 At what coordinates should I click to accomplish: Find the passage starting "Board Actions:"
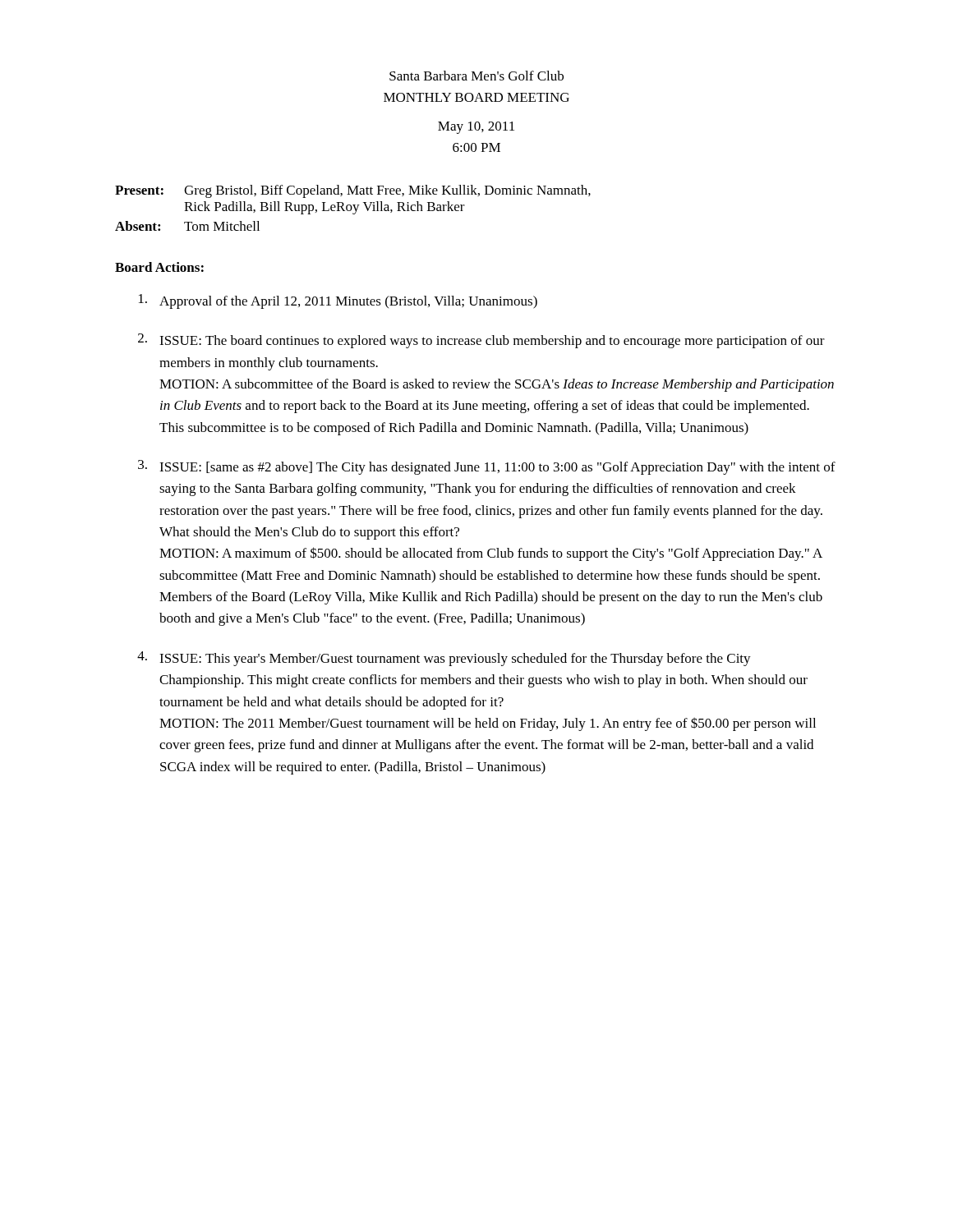160,267
